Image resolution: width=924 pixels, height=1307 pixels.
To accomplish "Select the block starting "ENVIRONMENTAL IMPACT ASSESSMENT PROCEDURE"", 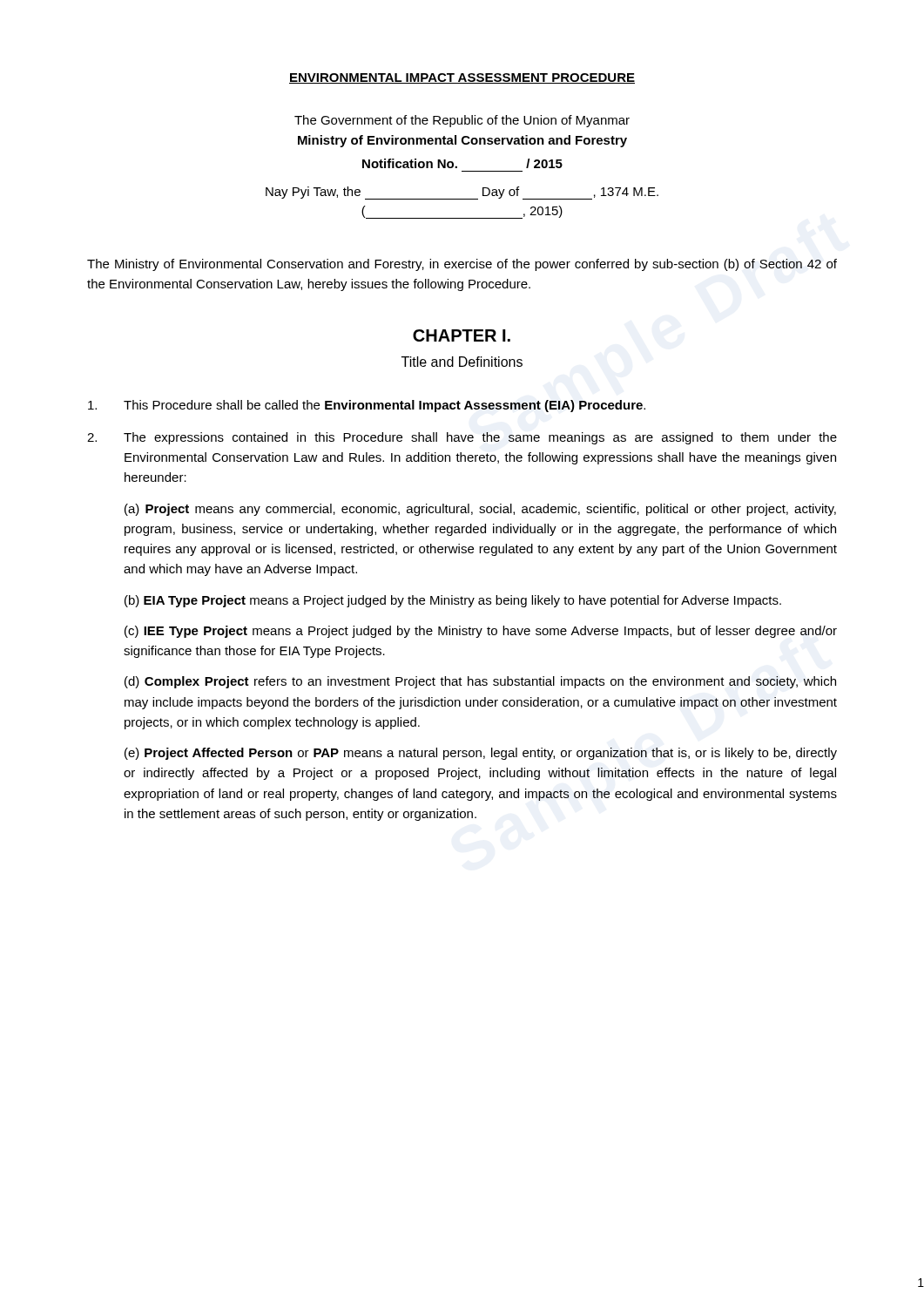I will (x=462, y=77).
